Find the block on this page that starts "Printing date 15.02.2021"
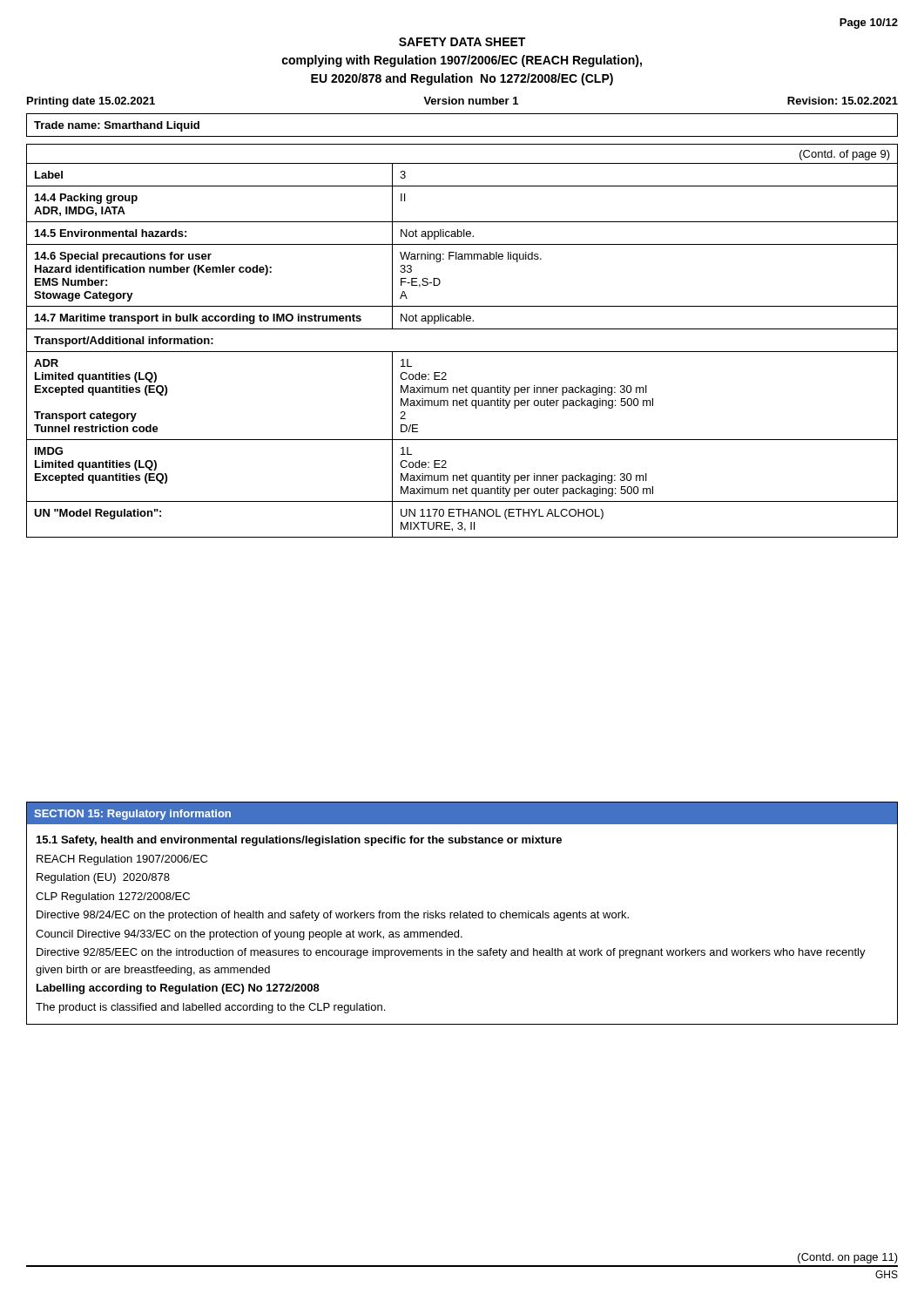Image resolution: width=924 pixels, height=1307 pixels. tap(462, 101)
